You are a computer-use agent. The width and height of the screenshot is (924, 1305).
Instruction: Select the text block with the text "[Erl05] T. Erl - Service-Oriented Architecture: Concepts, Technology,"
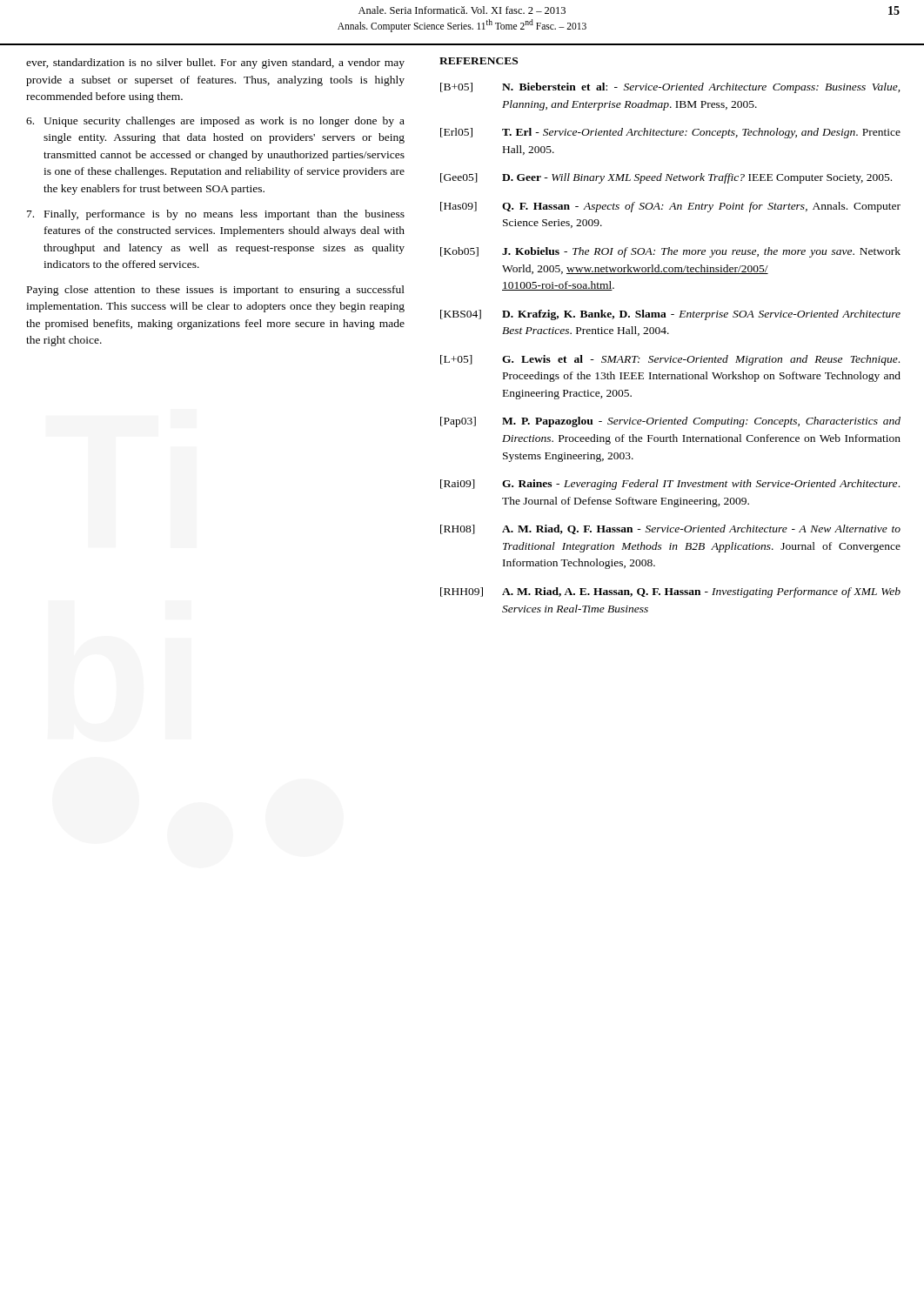click(x=670, y=141)
